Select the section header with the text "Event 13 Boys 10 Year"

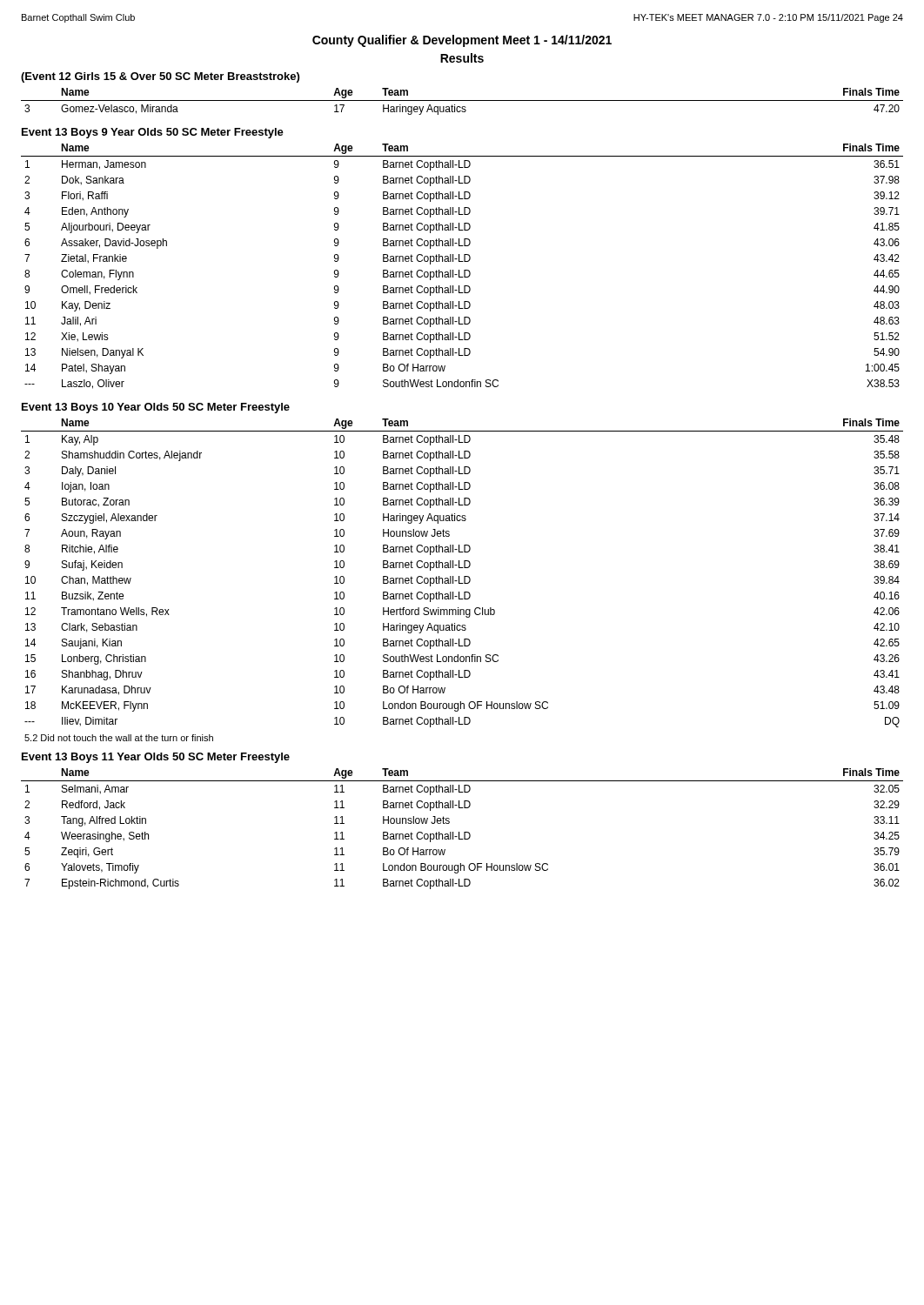155,407
